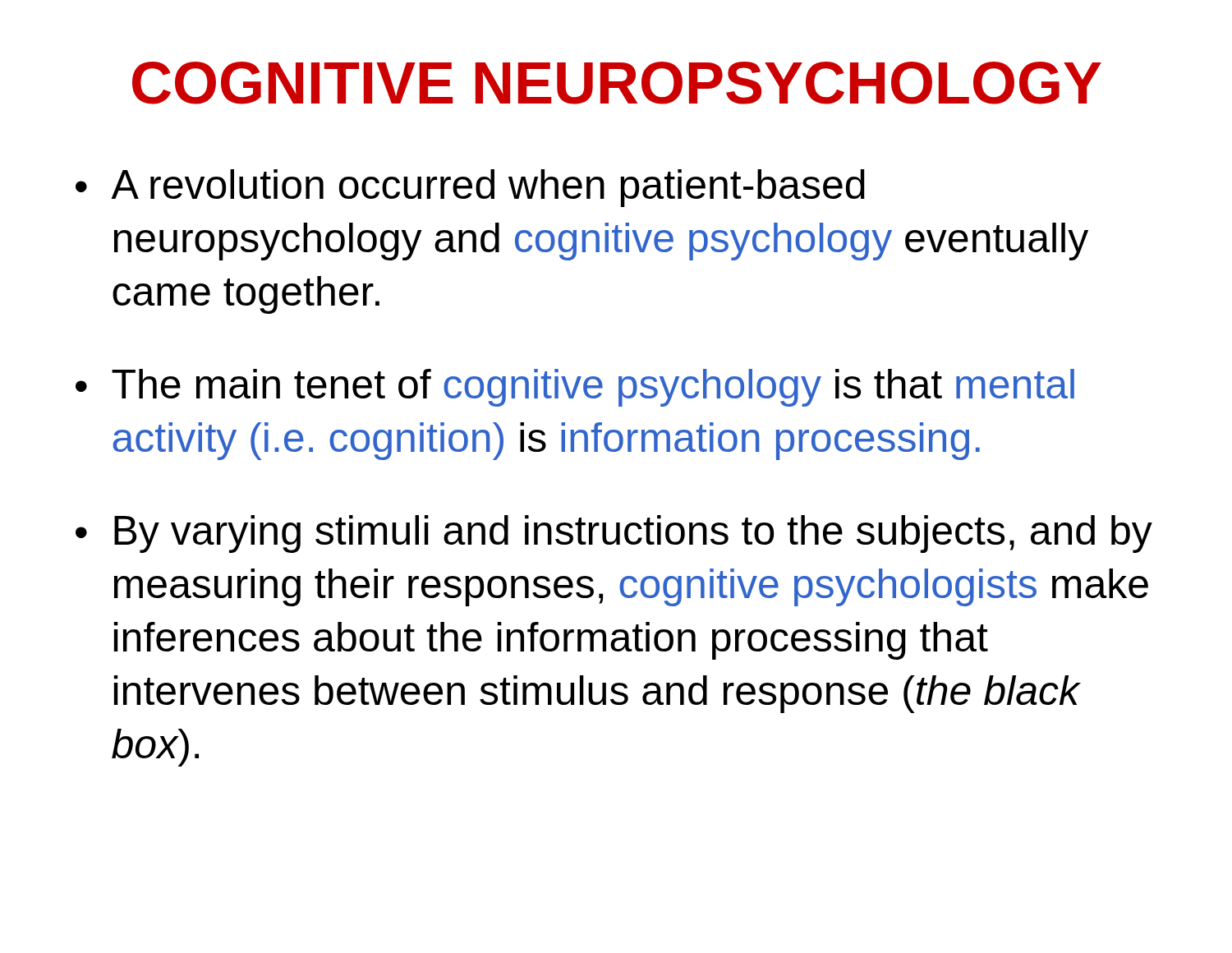Find the list item that reads "• A revolution occurred when patient-based"
The height and width of the screenshot is (953, 1232).
(x=616, y=238)
